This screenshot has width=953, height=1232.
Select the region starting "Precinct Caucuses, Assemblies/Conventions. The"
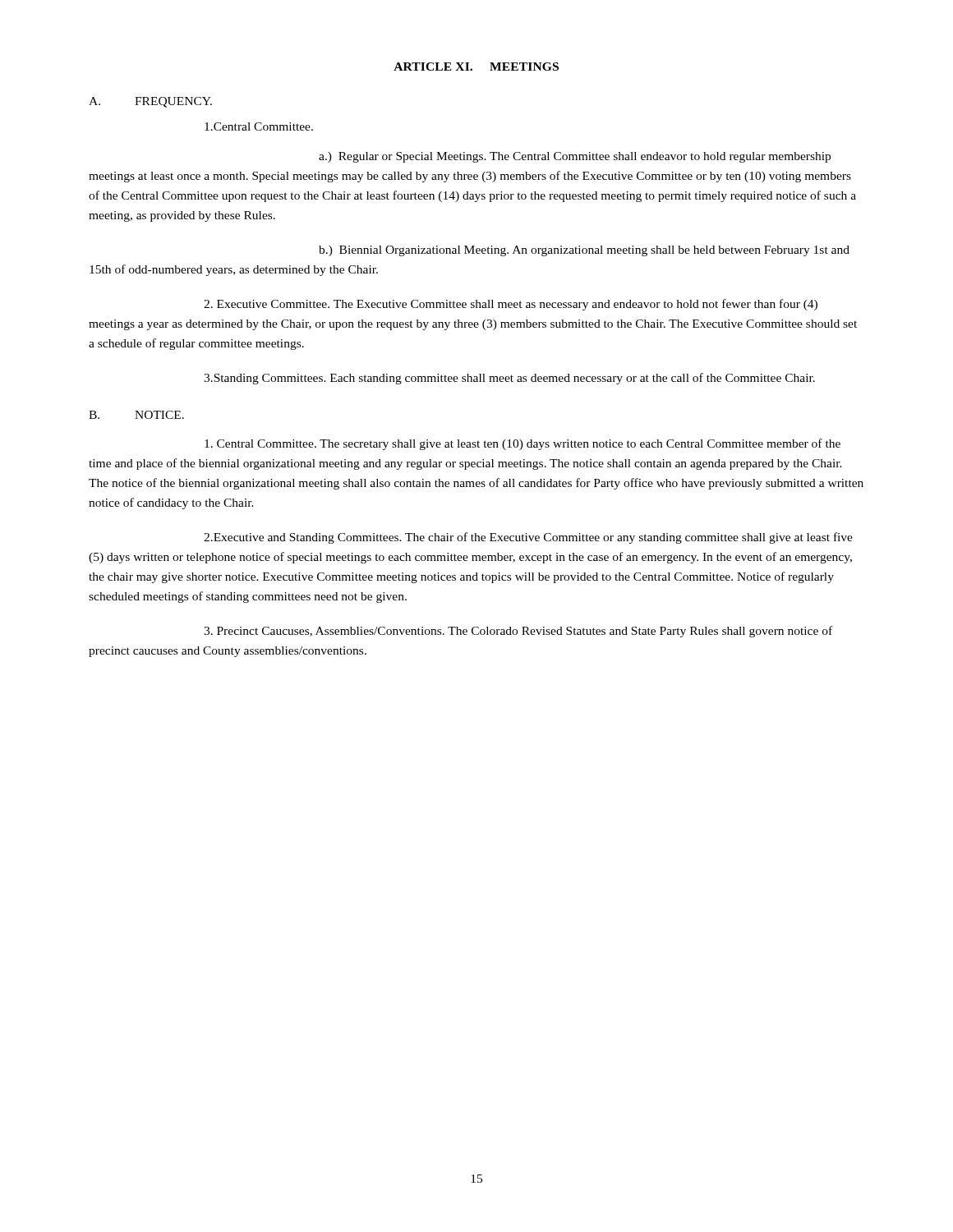(x=461, y=640)
